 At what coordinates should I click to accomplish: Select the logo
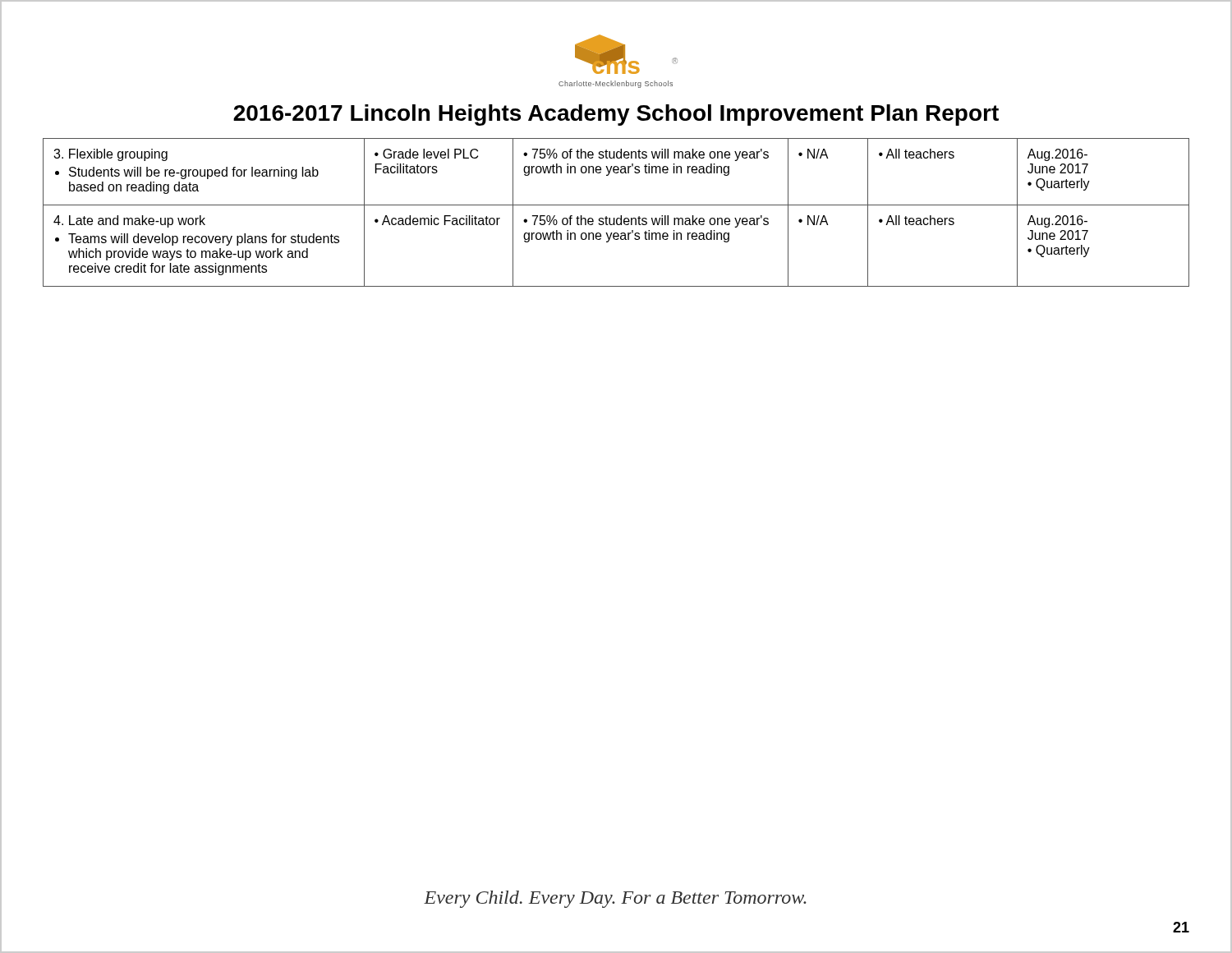click(616, 61)
